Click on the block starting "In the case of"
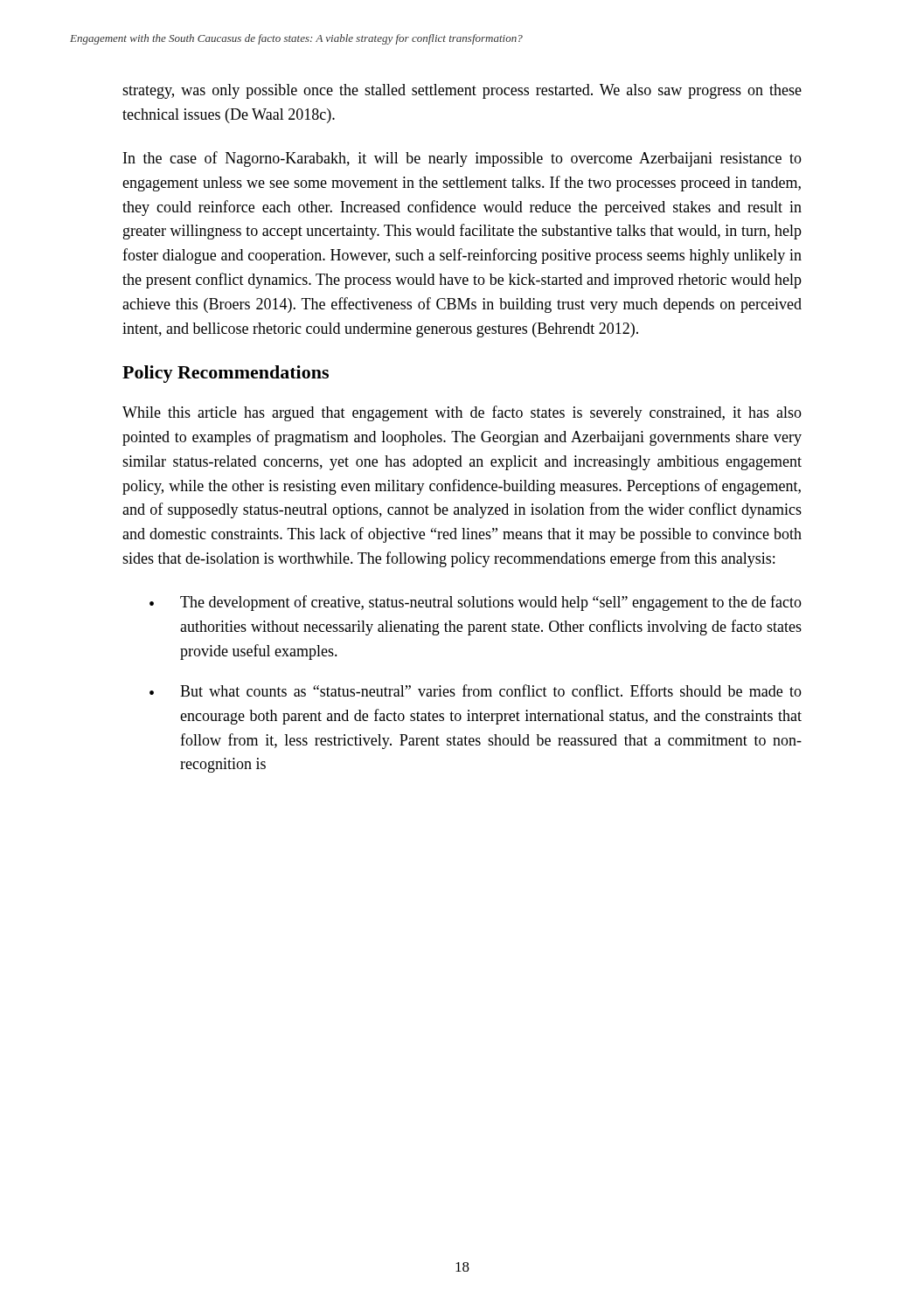924x1311 pixels. click(462, 243)
